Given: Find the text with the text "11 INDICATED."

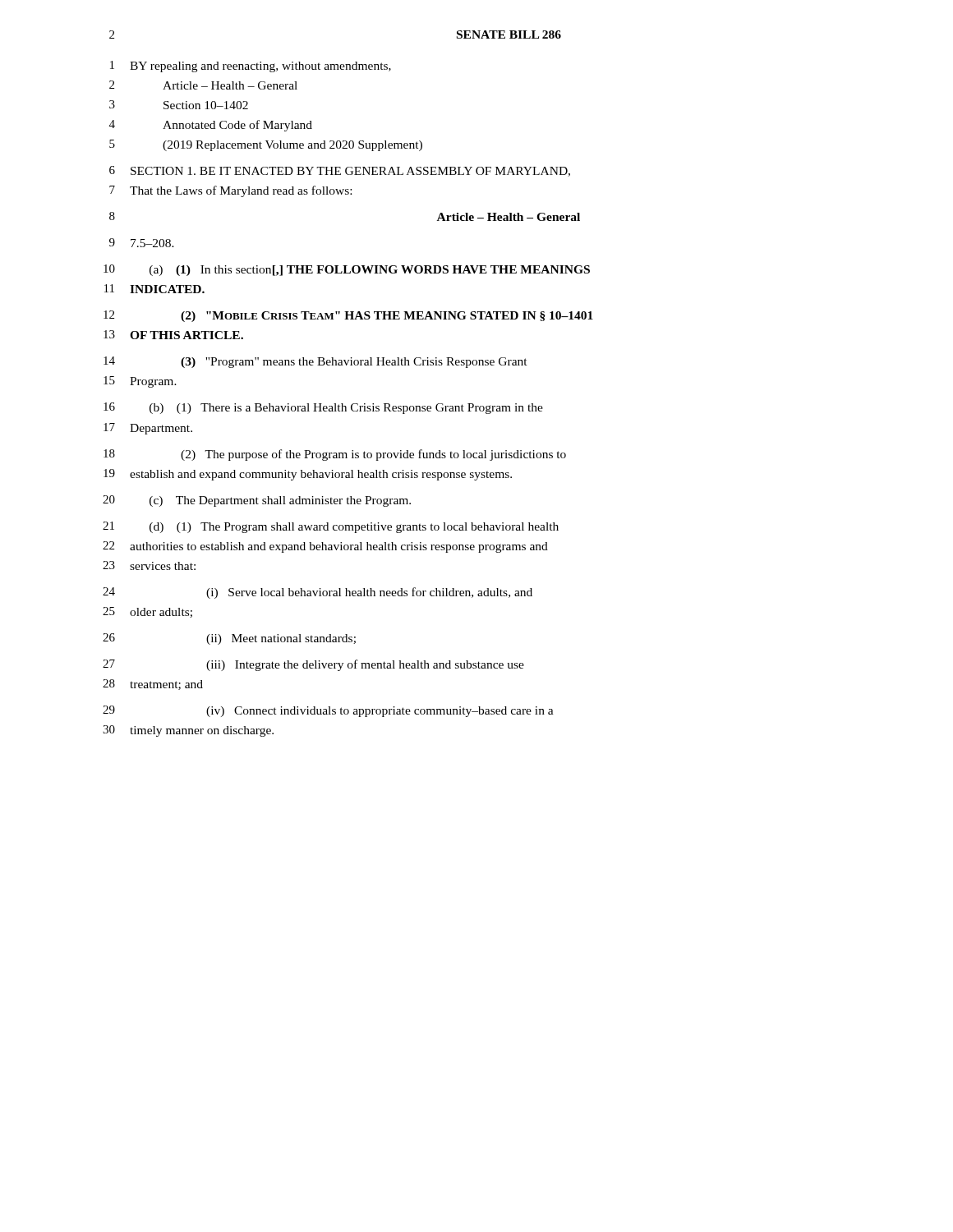Looking at the screenshot, I should [x=154, y=289].
